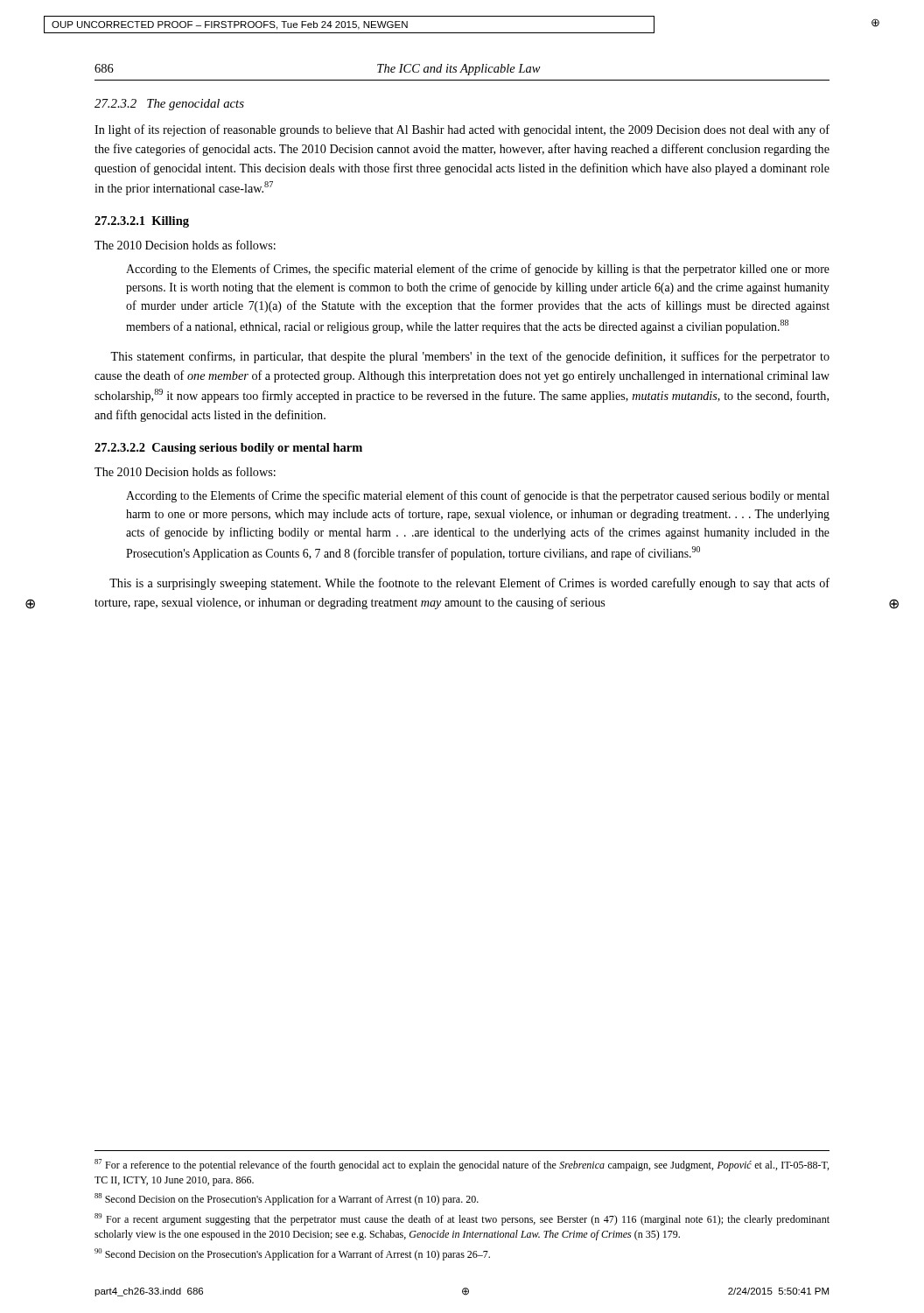Select the text block that says "According to the Elements of Crime"

coord(478,524)
